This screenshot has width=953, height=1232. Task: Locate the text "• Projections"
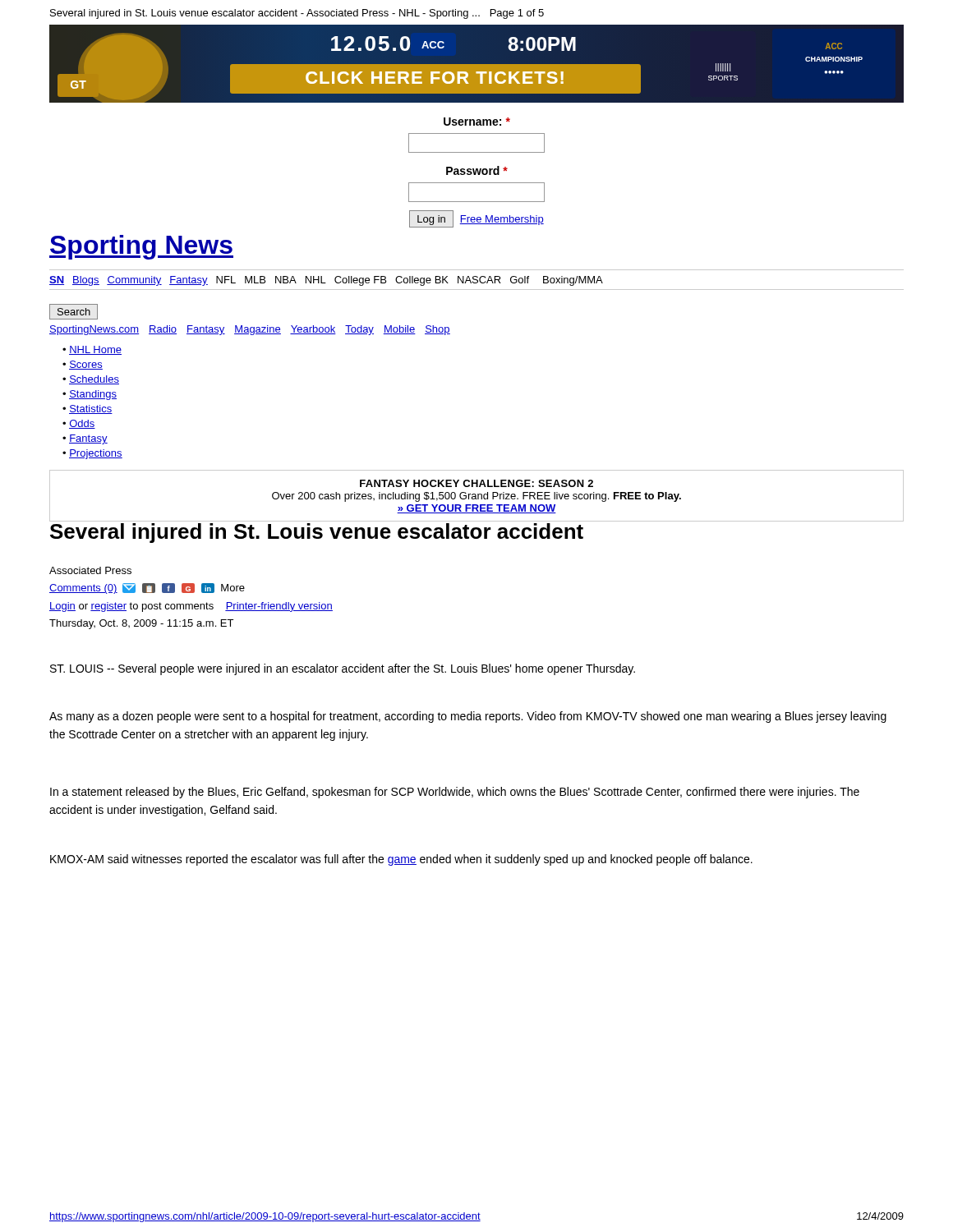(92, 453)
